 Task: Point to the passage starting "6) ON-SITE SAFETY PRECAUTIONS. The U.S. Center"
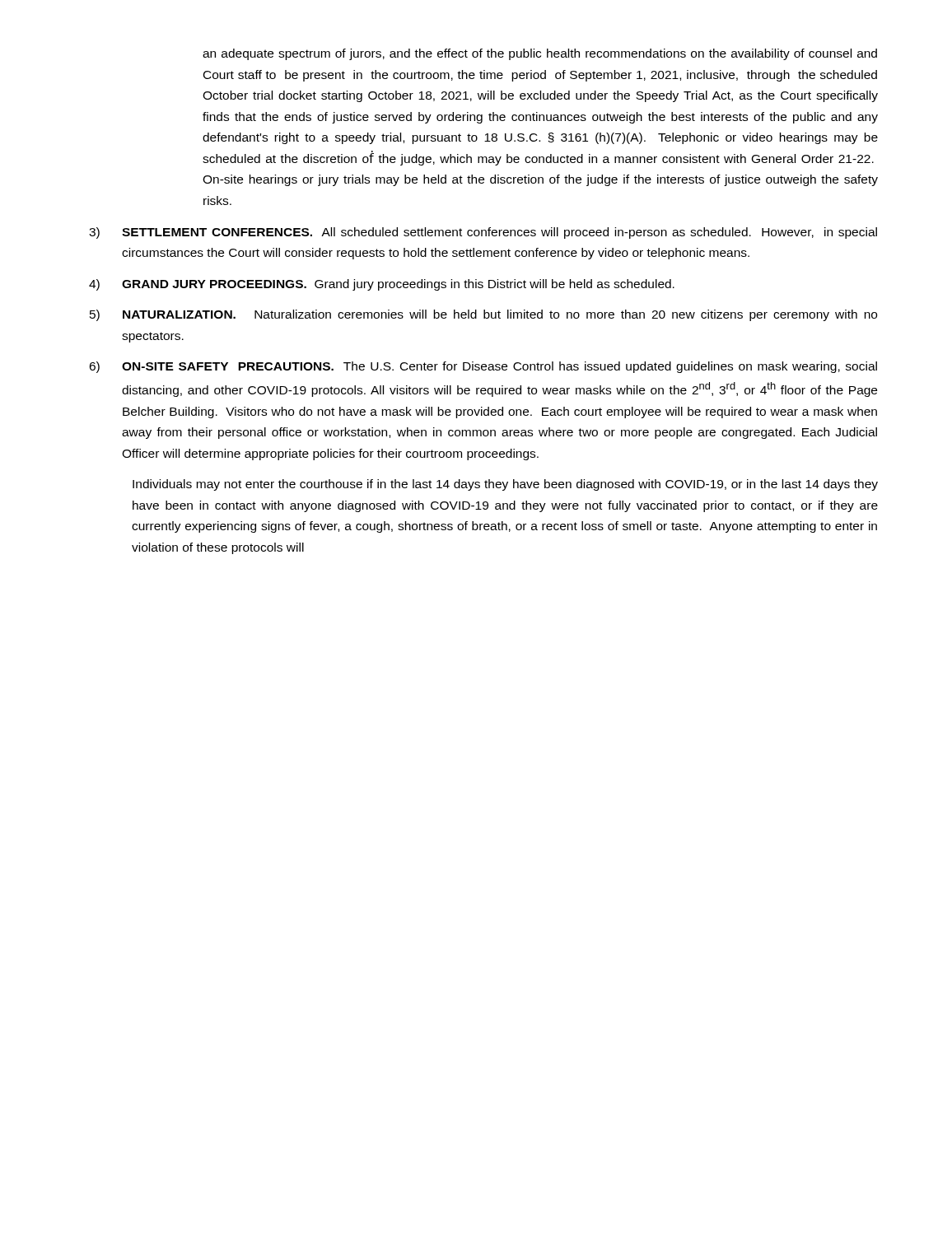pyautogui.click(x=483, y=410)
